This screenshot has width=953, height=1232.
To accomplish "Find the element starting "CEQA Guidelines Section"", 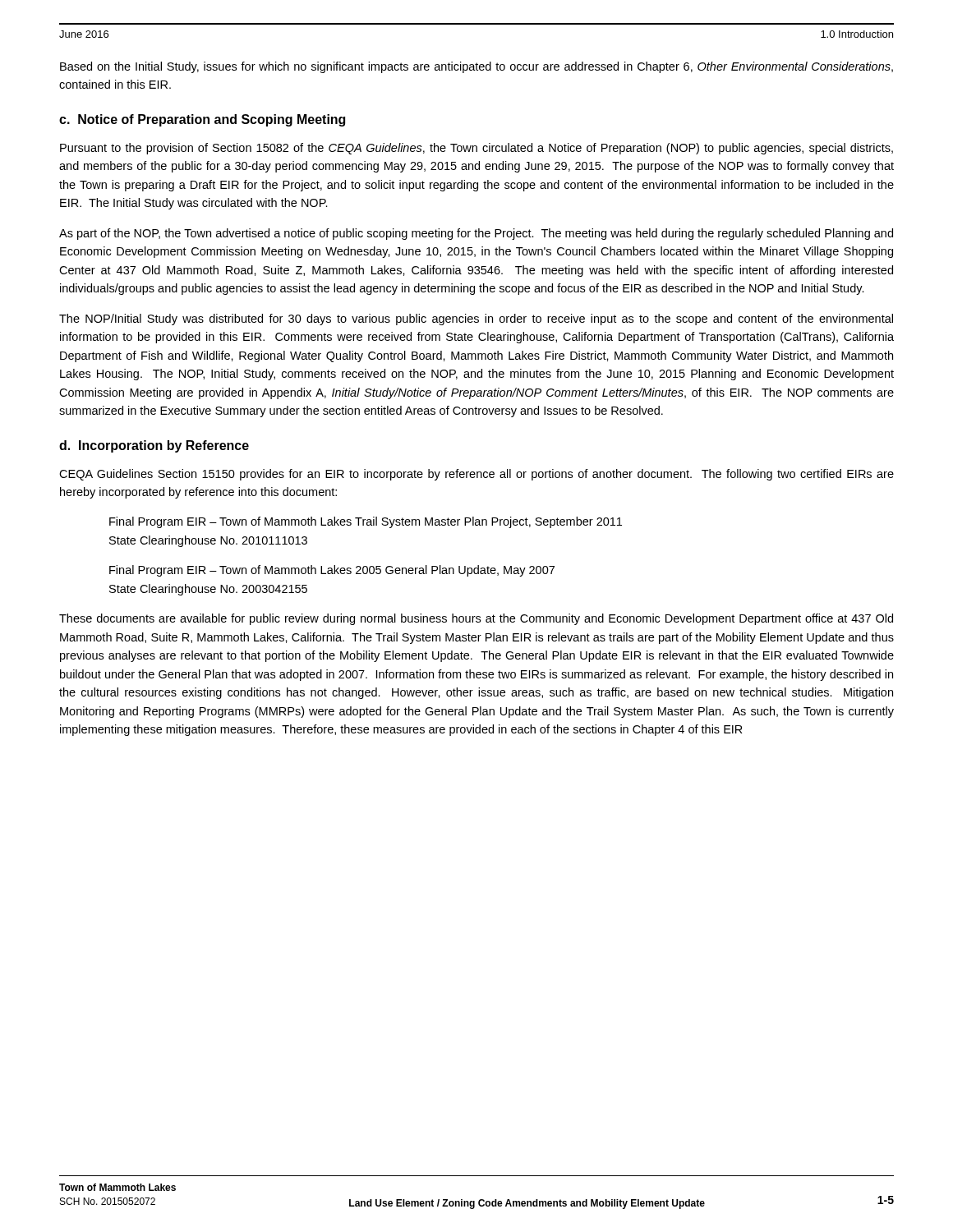I will 476,483.
